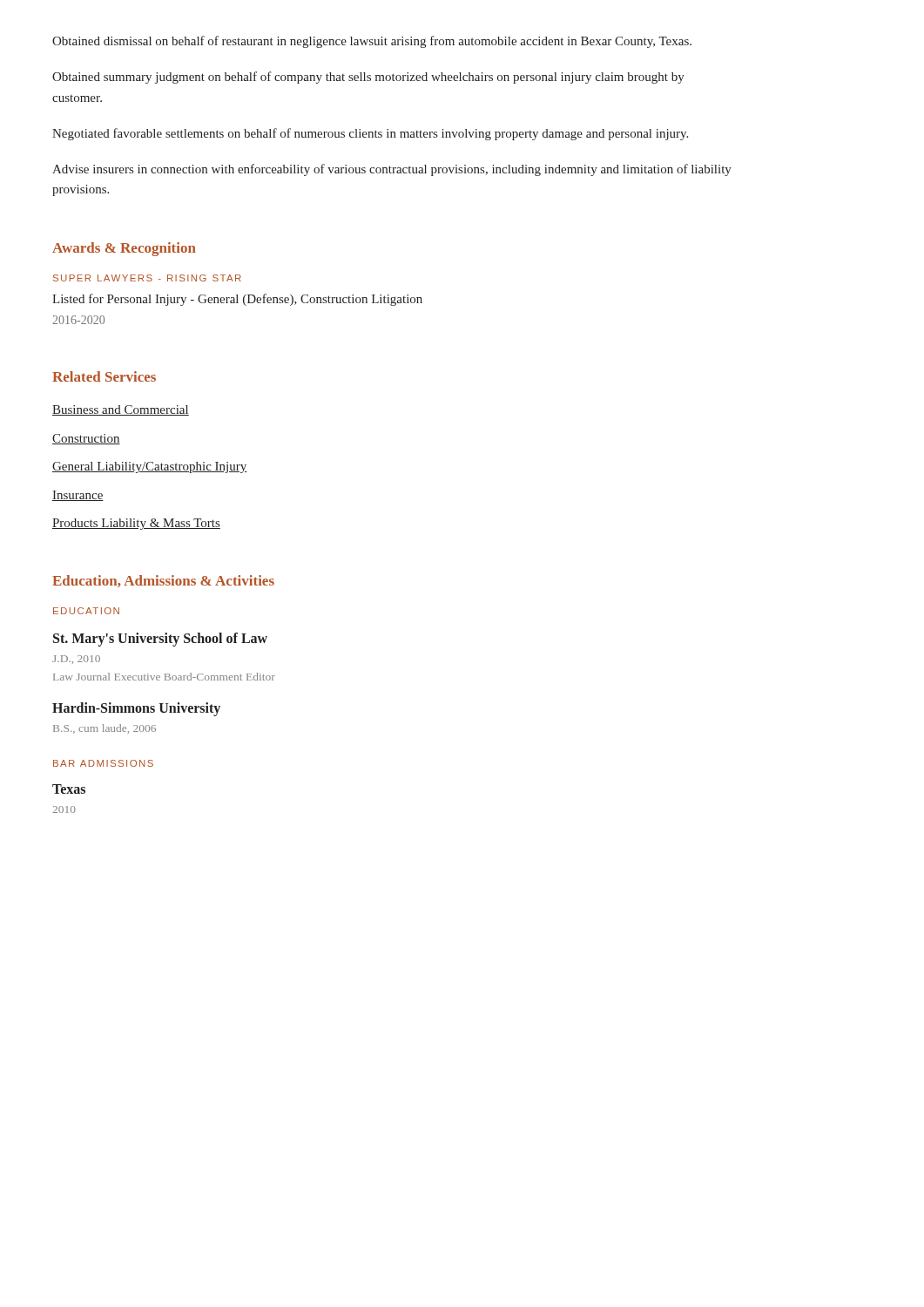This screenshot has width=924, height=1307.
Task: Find the section header containing "Awards & Recognition"
Action: [124, 247]
